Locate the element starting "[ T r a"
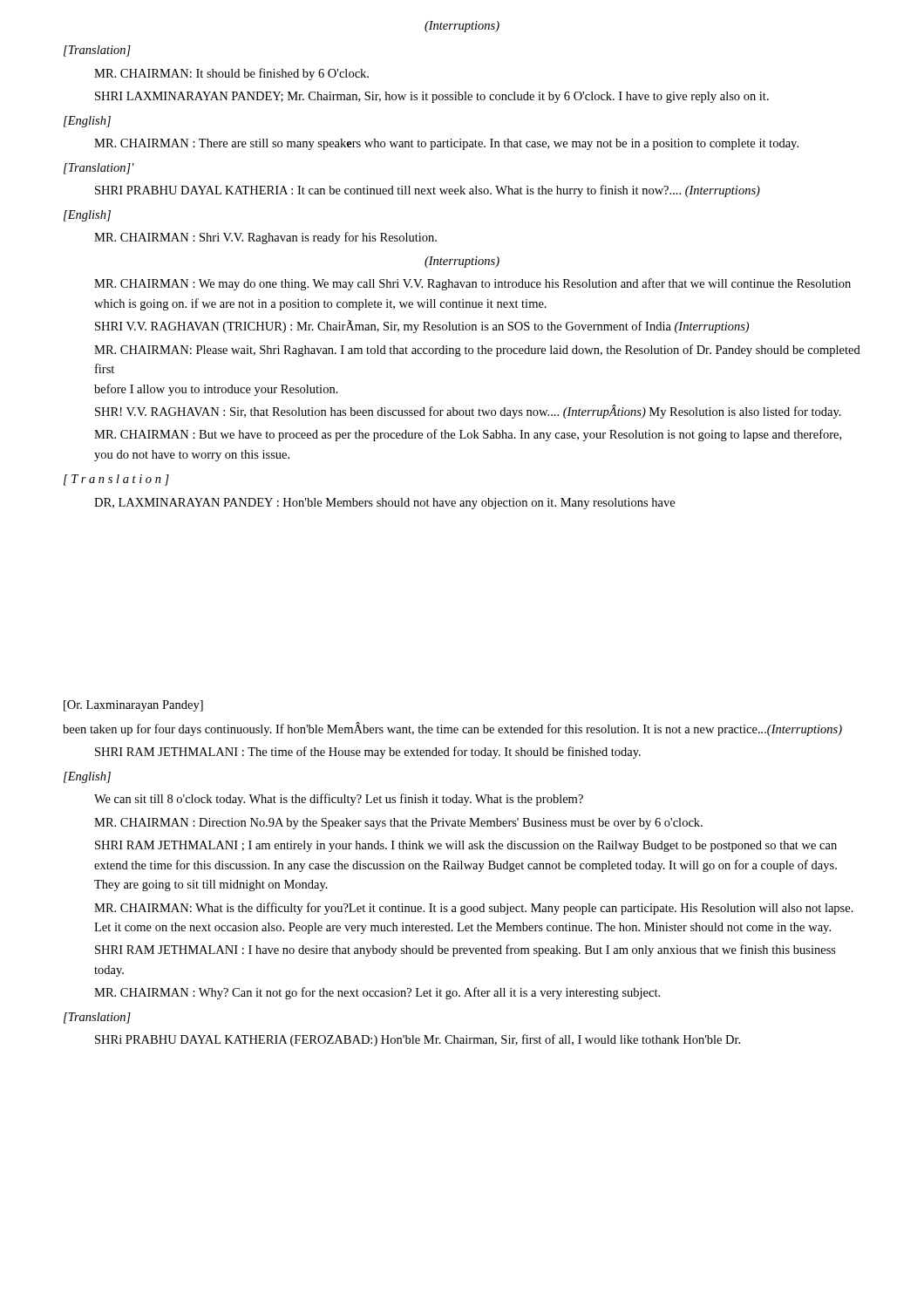The width and height of the screenshot is (924, 1308). (x=116, y=480)
